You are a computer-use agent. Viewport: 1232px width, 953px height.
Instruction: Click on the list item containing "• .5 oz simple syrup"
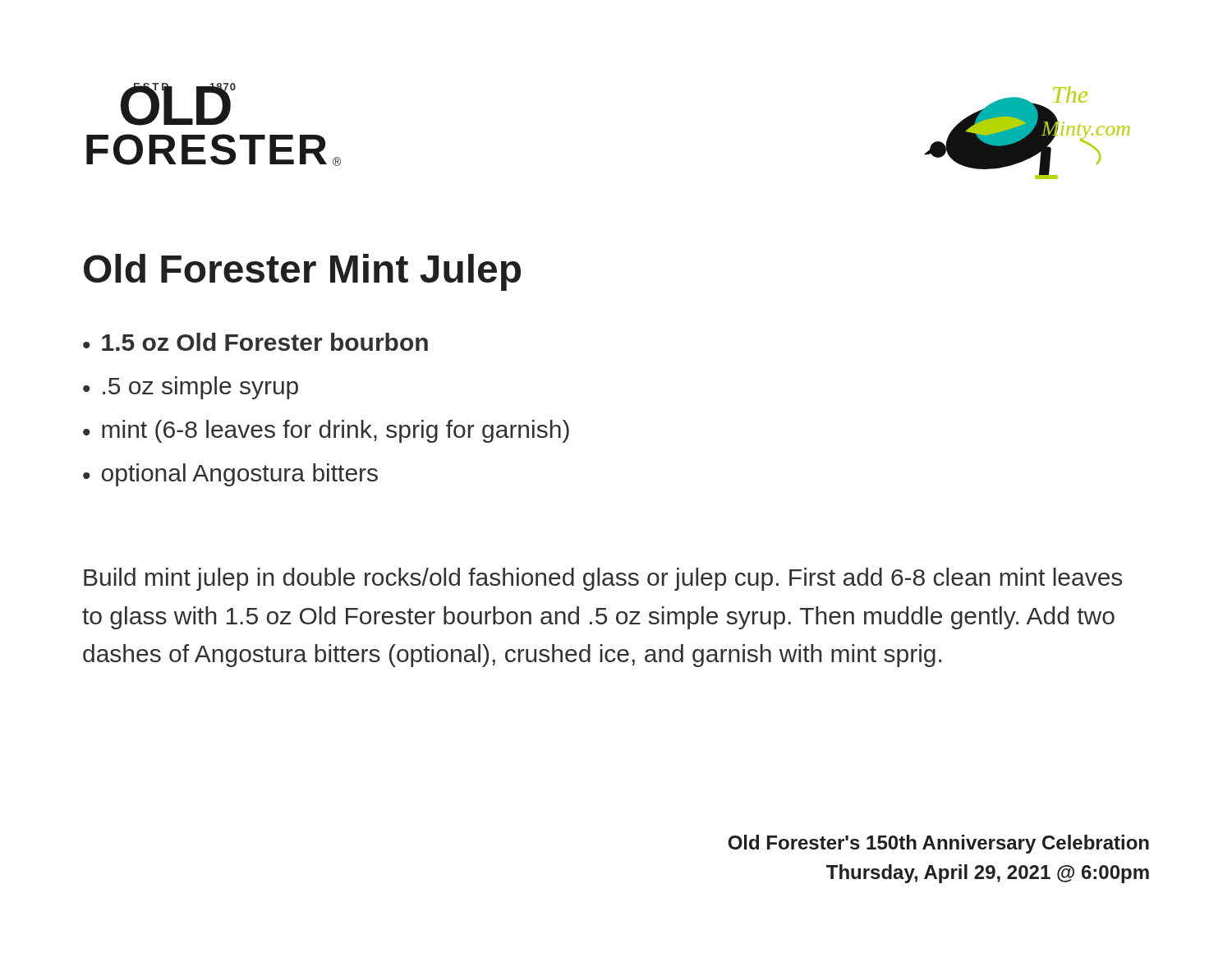[191, 388]
